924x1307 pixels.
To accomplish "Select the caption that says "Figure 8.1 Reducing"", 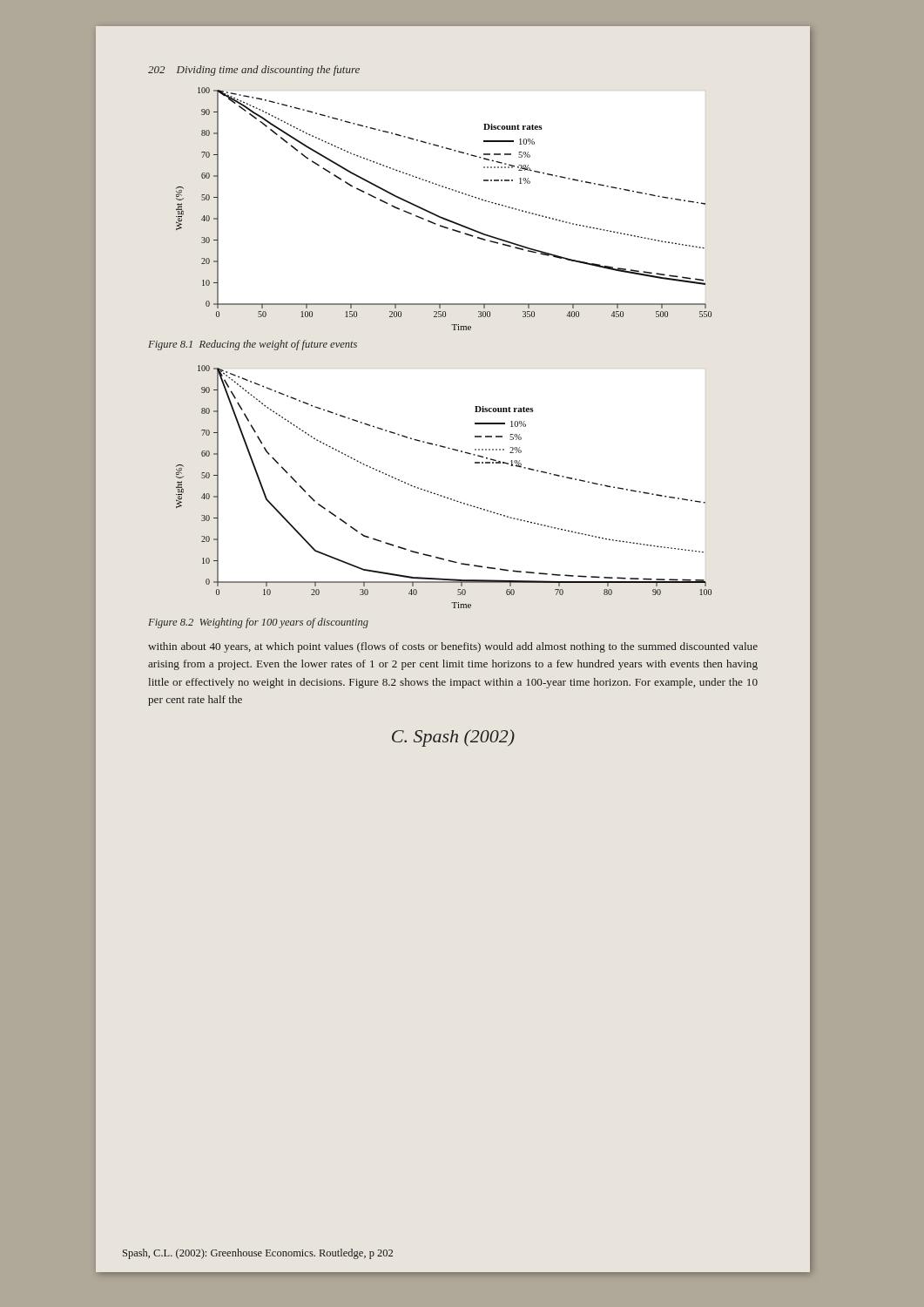I will (253, 344).
